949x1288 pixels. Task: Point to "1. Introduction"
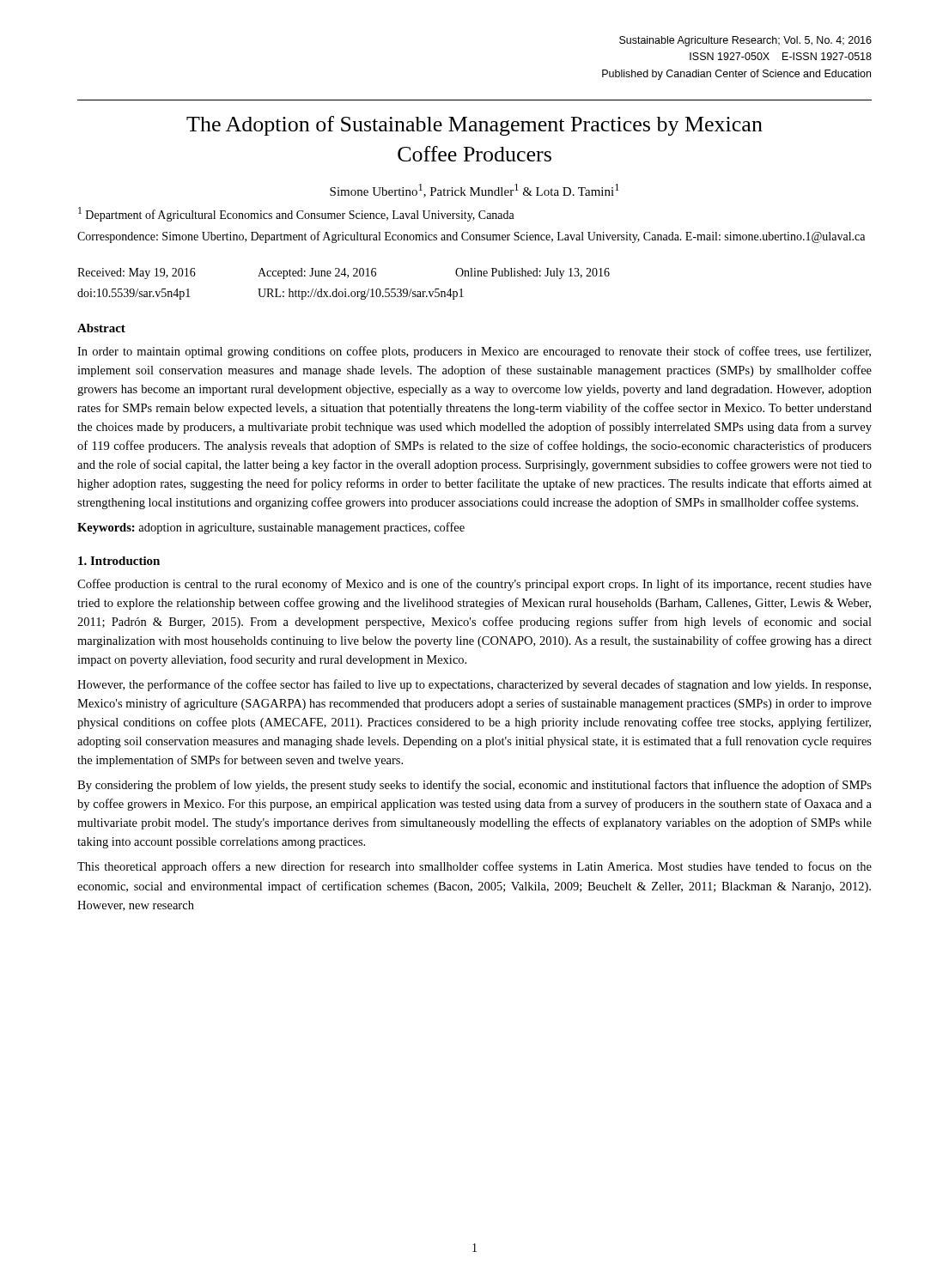(x=119, y=561)
